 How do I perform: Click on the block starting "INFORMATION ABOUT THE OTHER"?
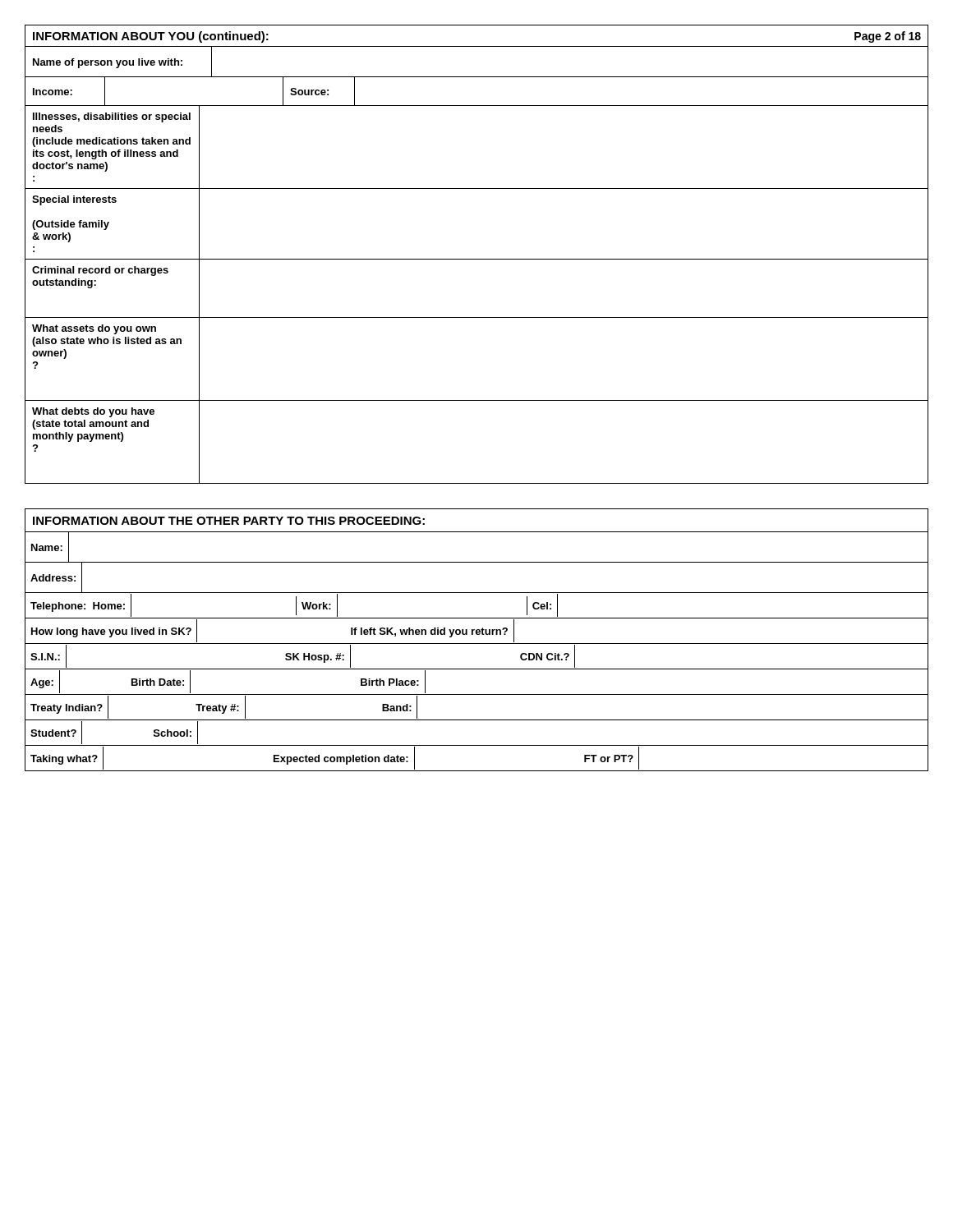tap(476, 640)
